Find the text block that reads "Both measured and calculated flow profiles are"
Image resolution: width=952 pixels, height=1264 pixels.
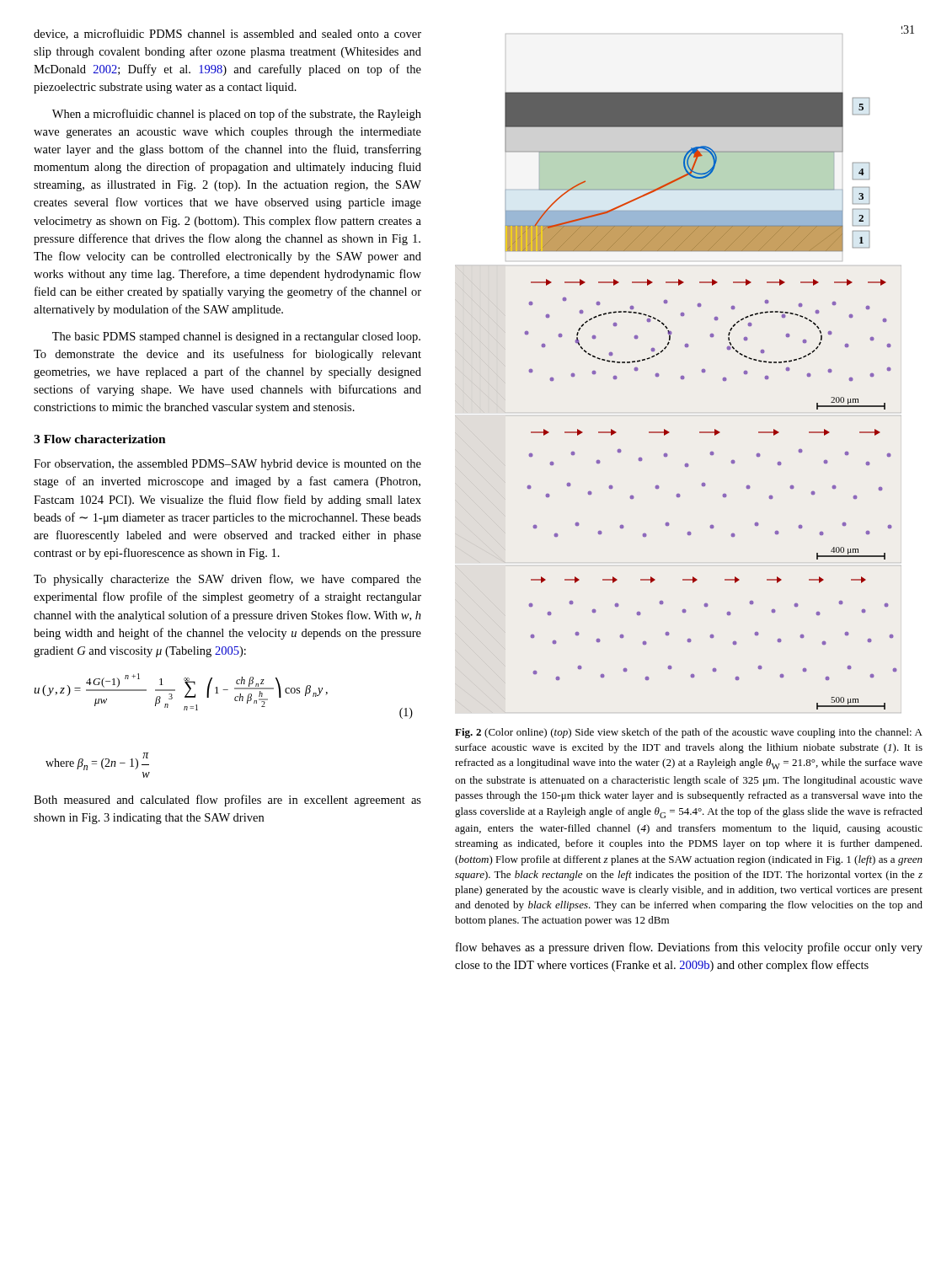(227, 809)
